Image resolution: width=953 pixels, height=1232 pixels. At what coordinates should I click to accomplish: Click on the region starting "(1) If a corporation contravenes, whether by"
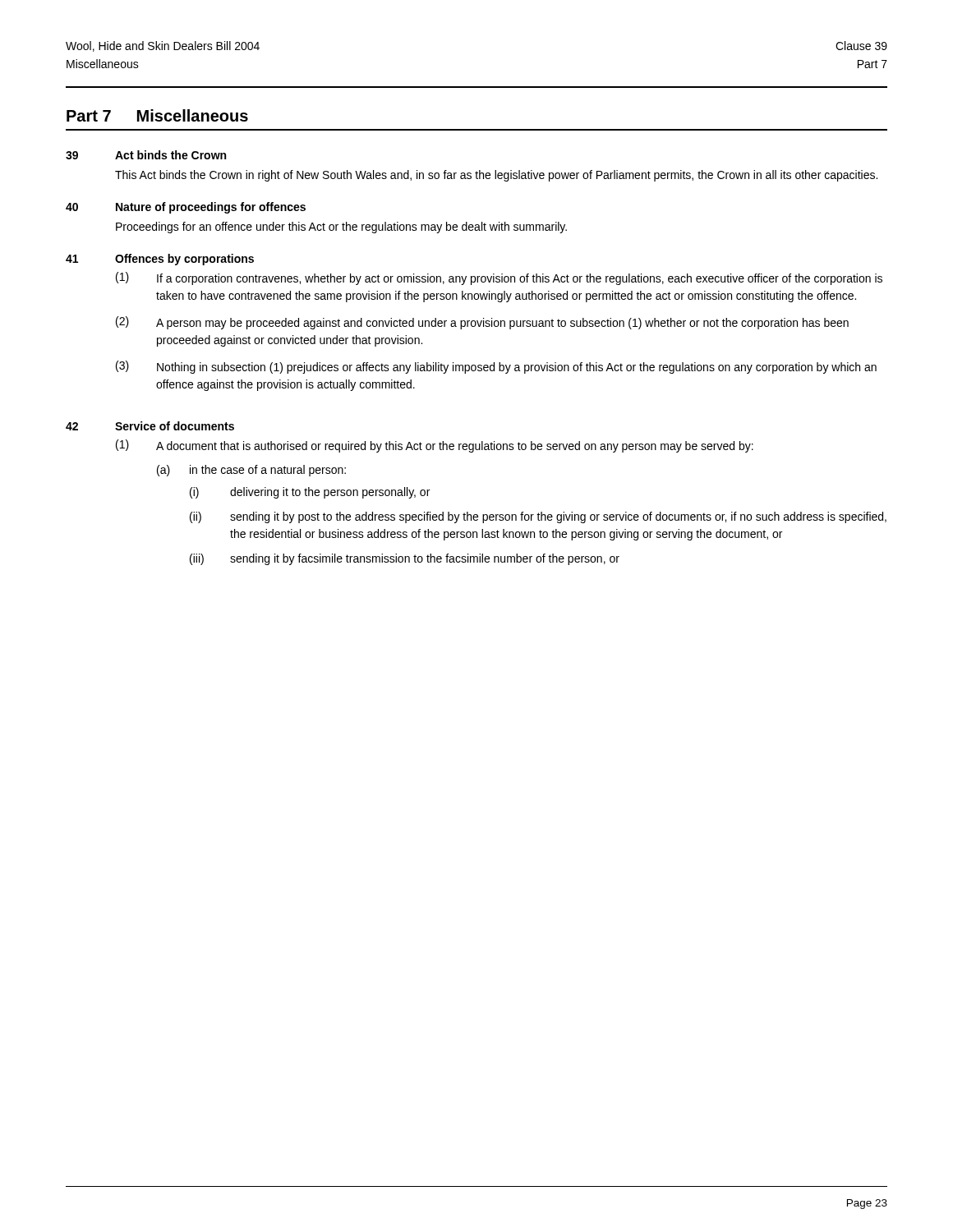pos(501,287)
